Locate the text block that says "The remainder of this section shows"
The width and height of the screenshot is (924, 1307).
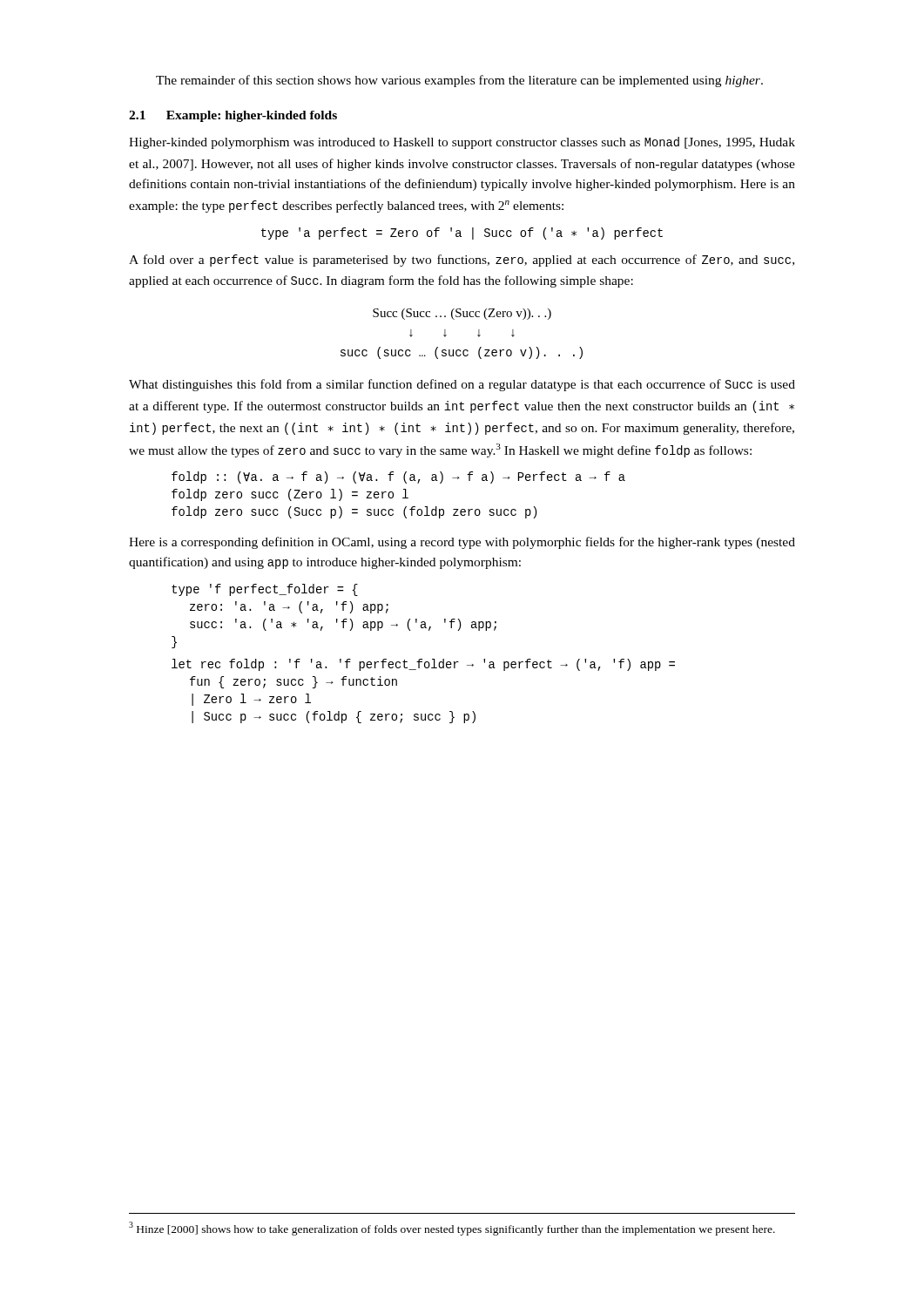pyautogui.click(x=462, y=80)
